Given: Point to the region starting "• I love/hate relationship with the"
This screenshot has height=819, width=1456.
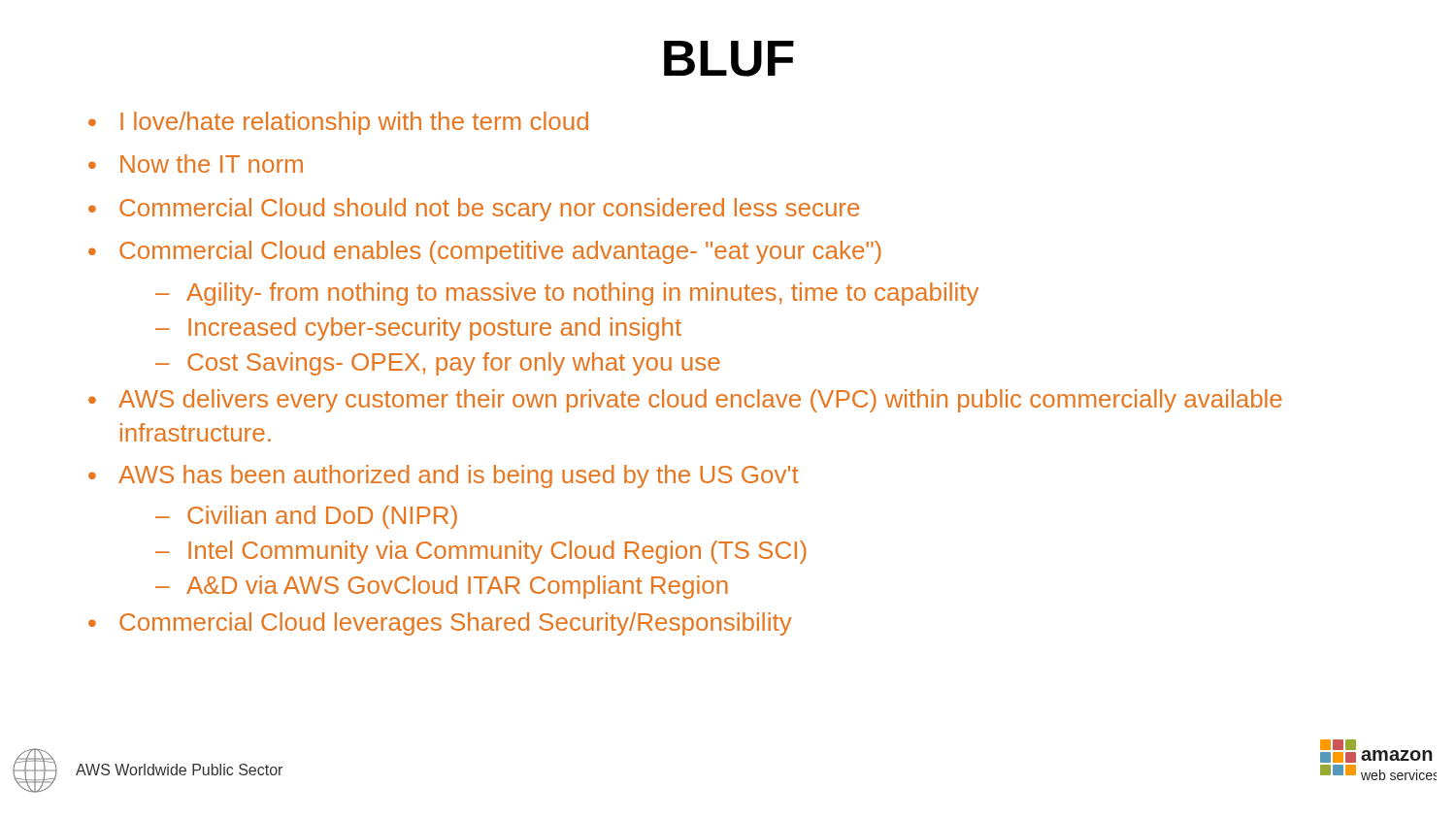Looking at the screenshot, I should click(x=339, y=122).
